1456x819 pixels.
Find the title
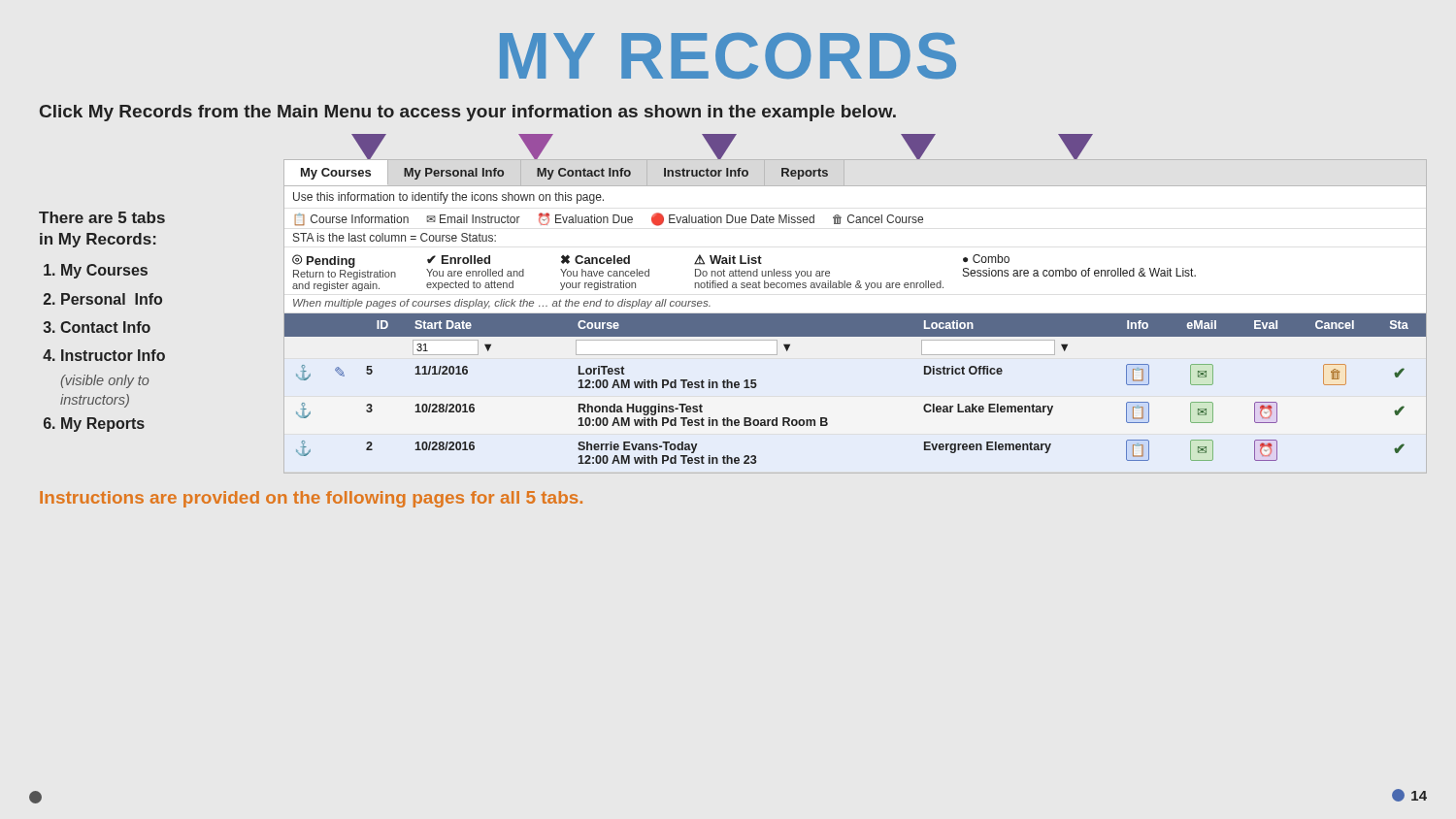click(x=728, y=55)
